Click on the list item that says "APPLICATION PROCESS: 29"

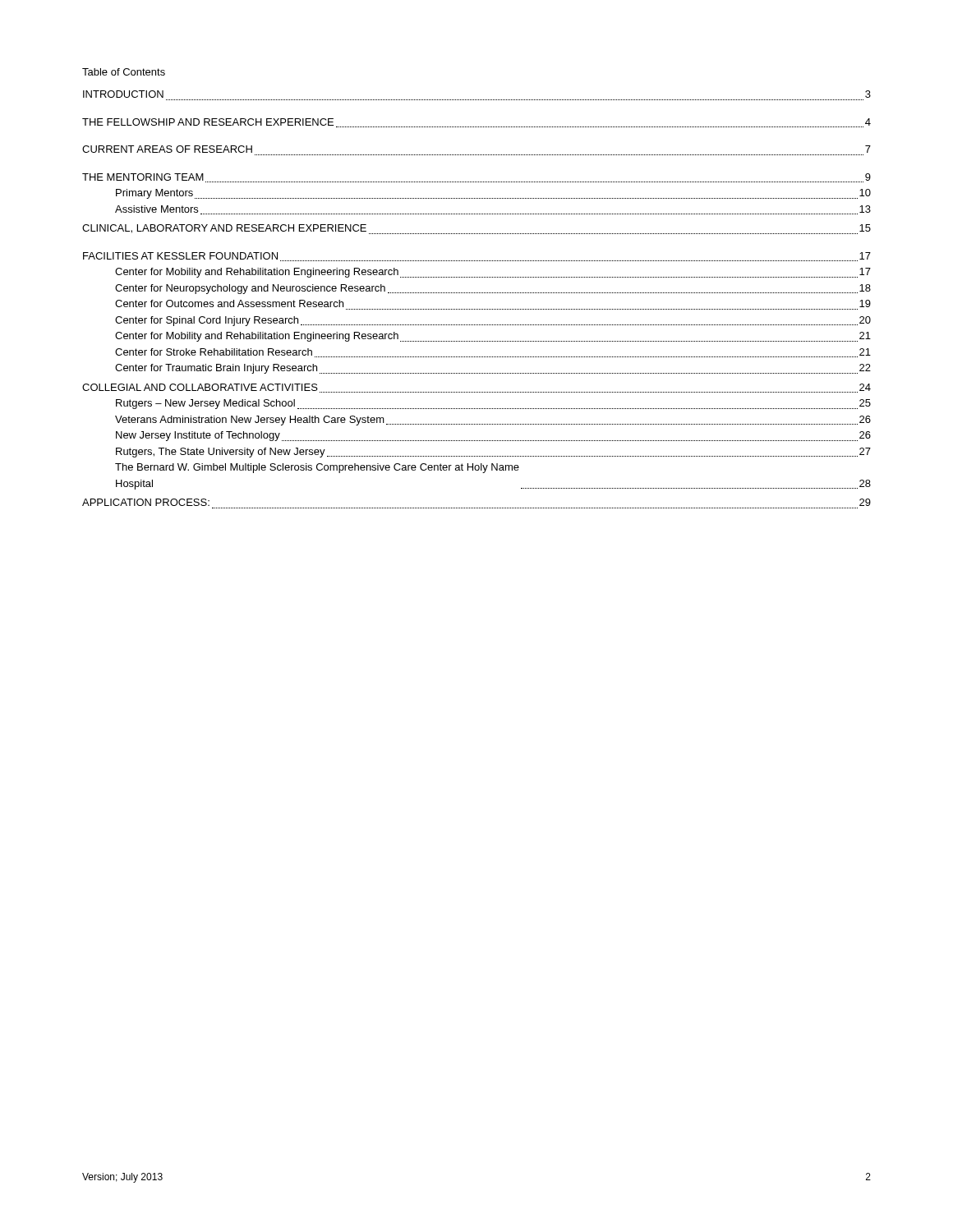476,502
